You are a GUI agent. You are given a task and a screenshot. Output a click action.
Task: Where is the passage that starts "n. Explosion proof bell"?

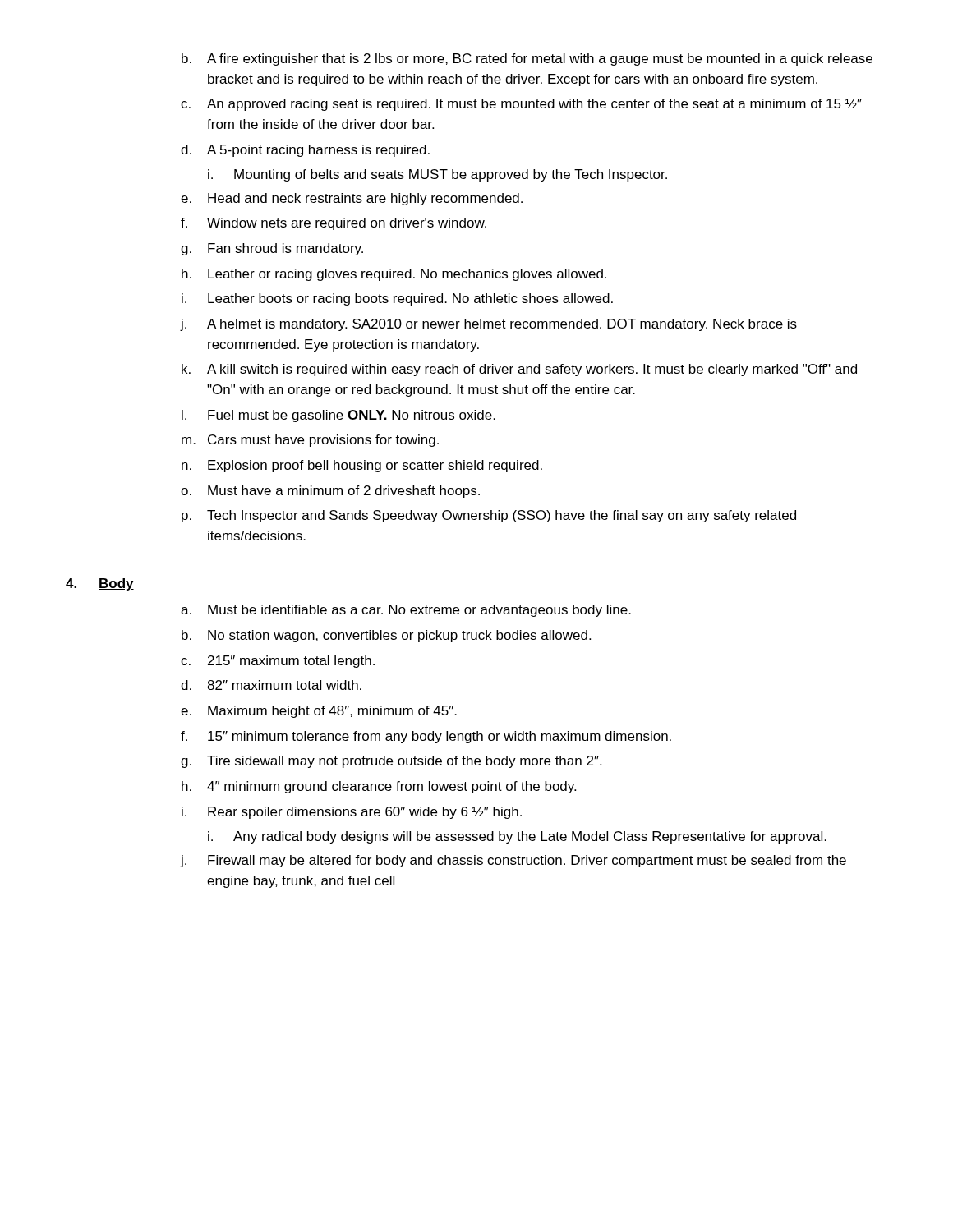pos(534,466)
